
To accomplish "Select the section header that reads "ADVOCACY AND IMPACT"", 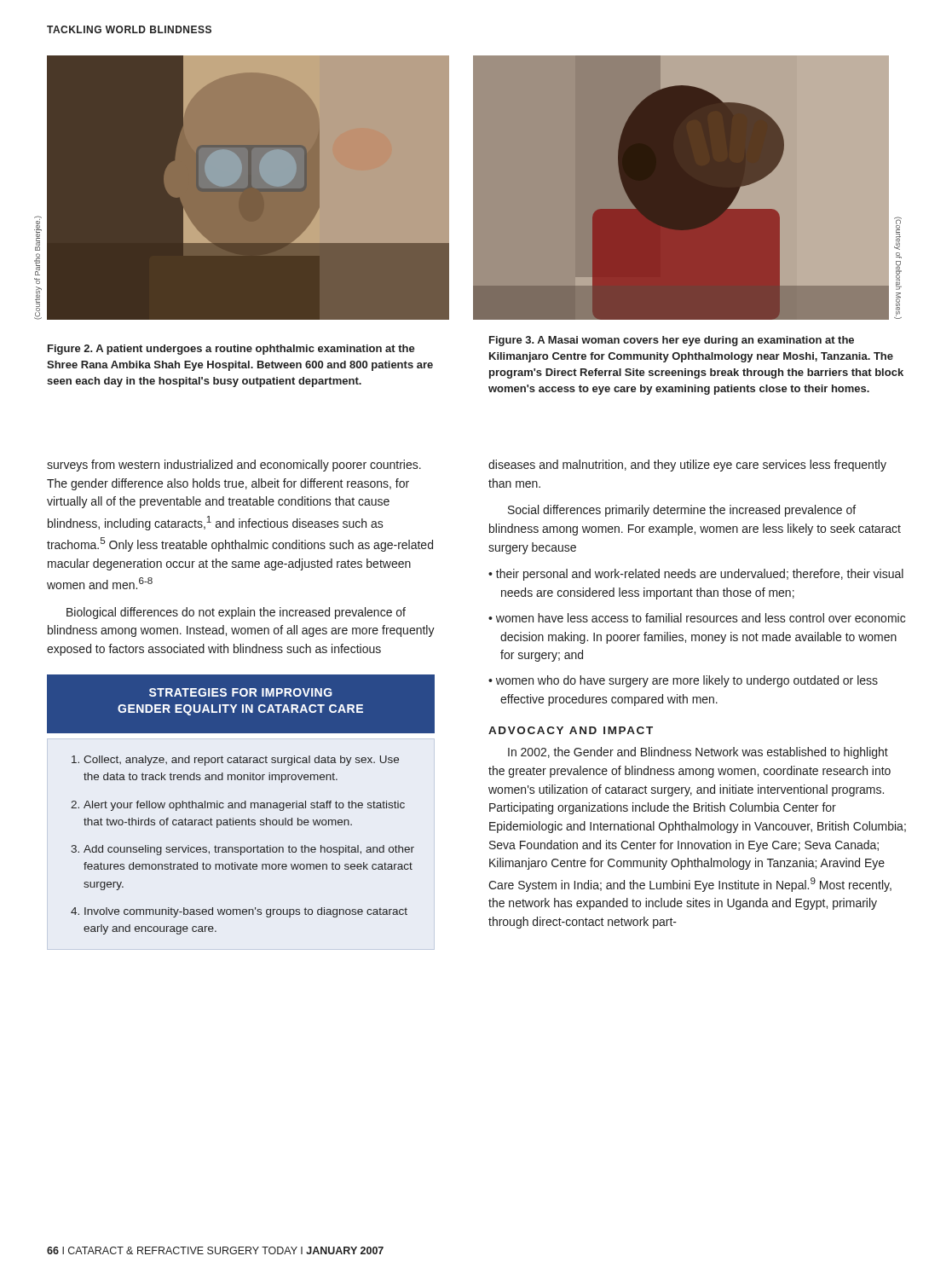I will coord(571,731).
